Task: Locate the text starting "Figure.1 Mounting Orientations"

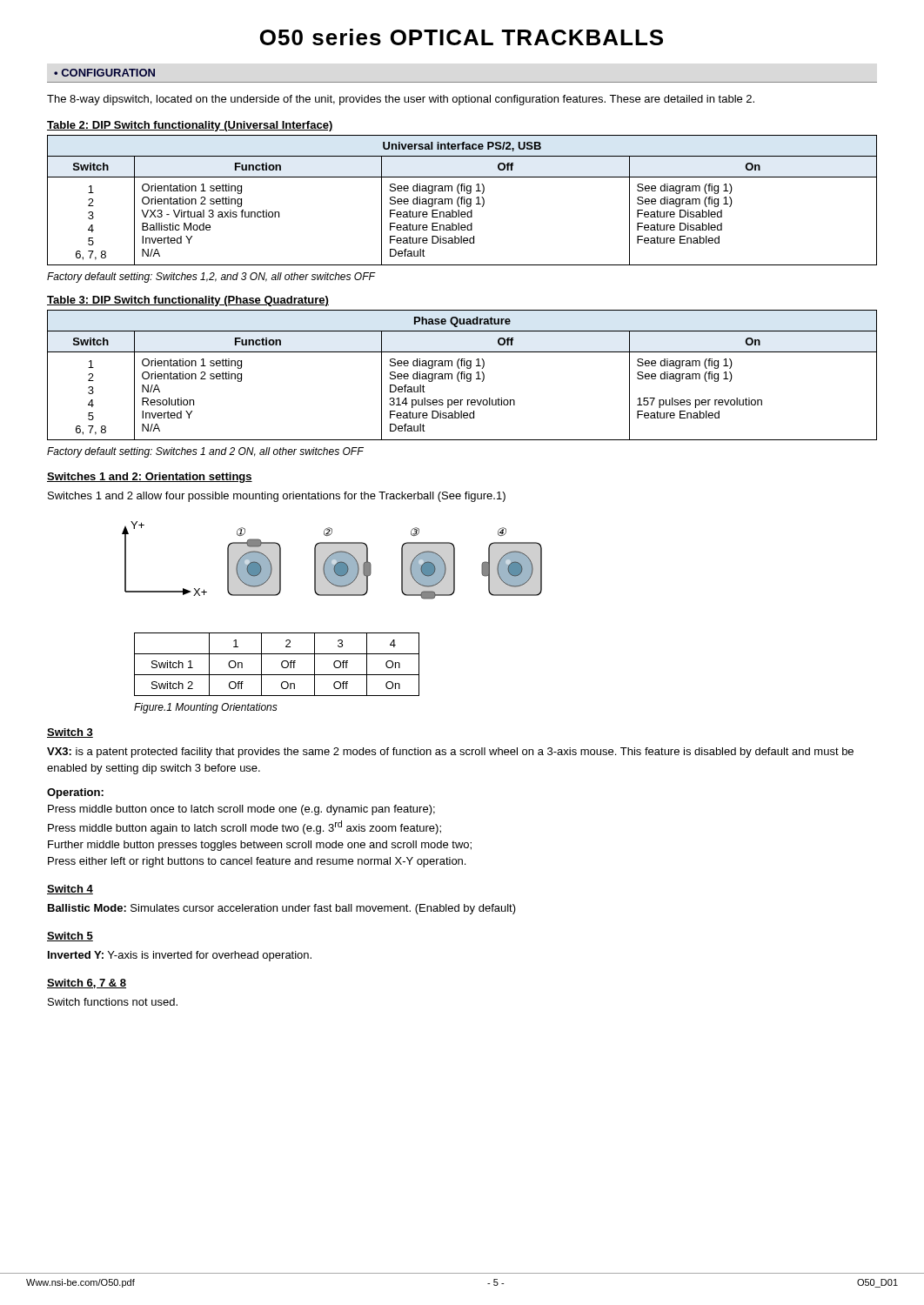Action: 206,707
